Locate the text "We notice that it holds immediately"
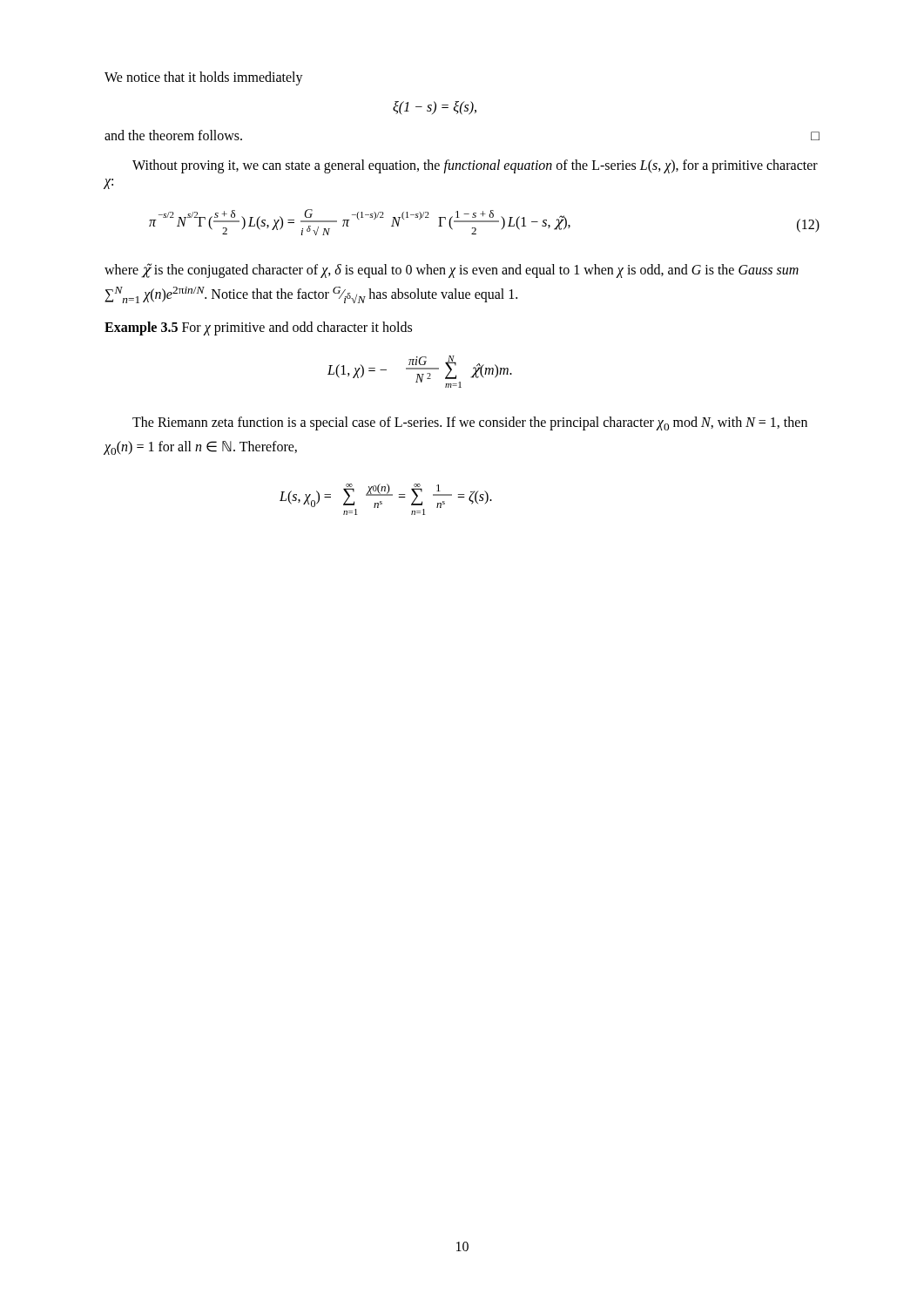Image resolution: width=924 pixels, height=1307 pixels. click(x=204, y=77)
